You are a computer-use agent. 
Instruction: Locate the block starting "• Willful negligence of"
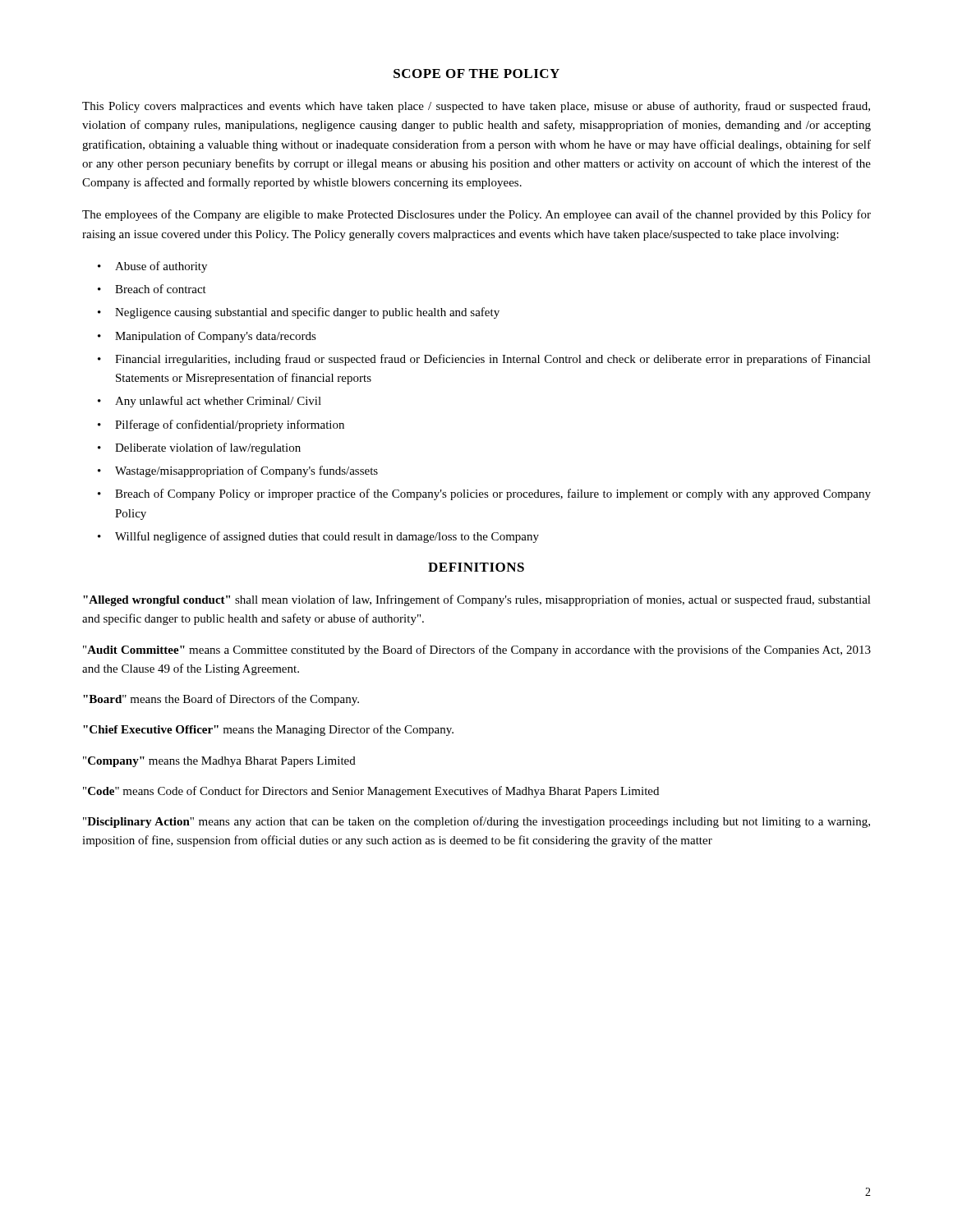point(476,537)
